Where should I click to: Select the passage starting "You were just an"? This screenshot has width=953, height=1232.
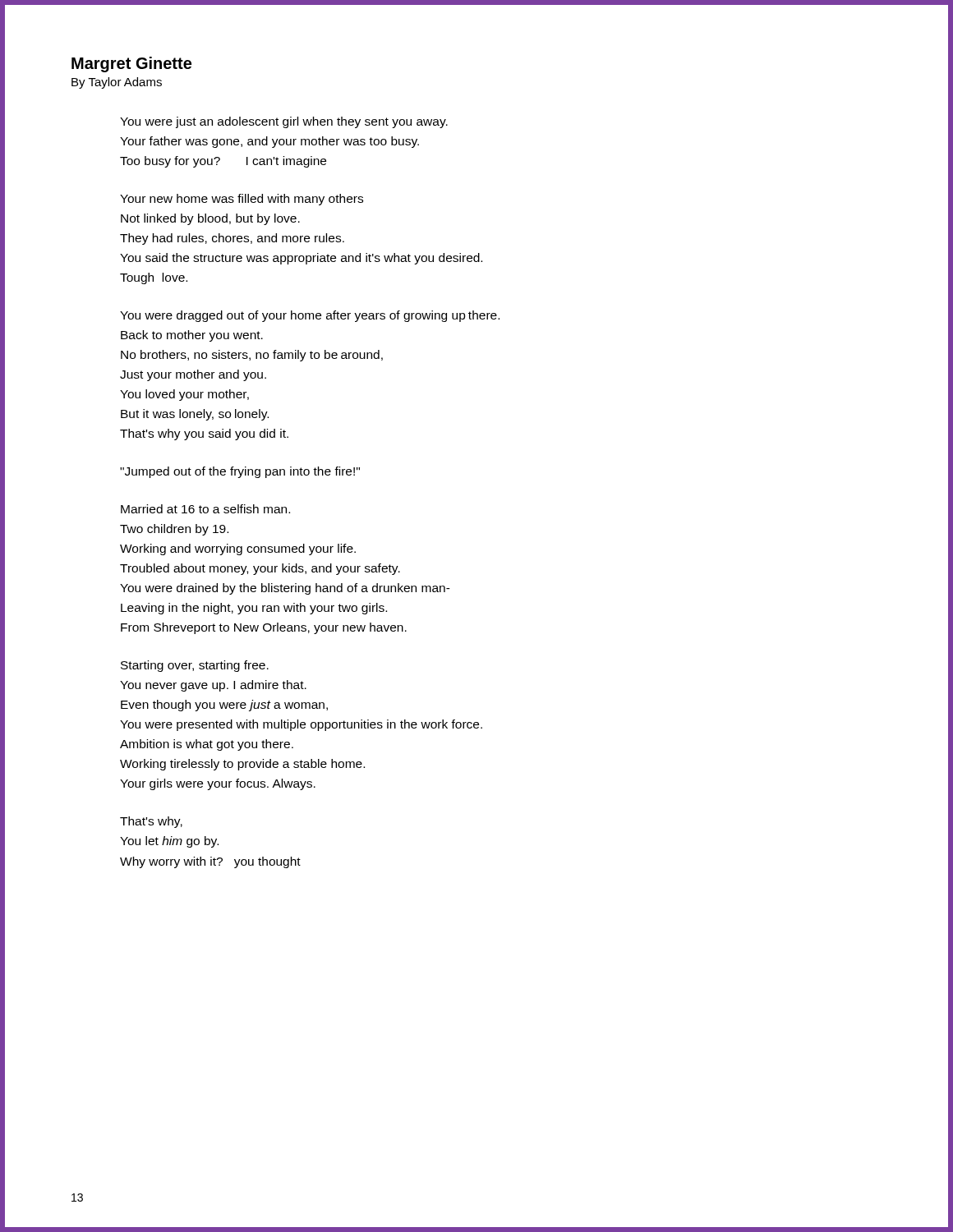click(284, 122)
